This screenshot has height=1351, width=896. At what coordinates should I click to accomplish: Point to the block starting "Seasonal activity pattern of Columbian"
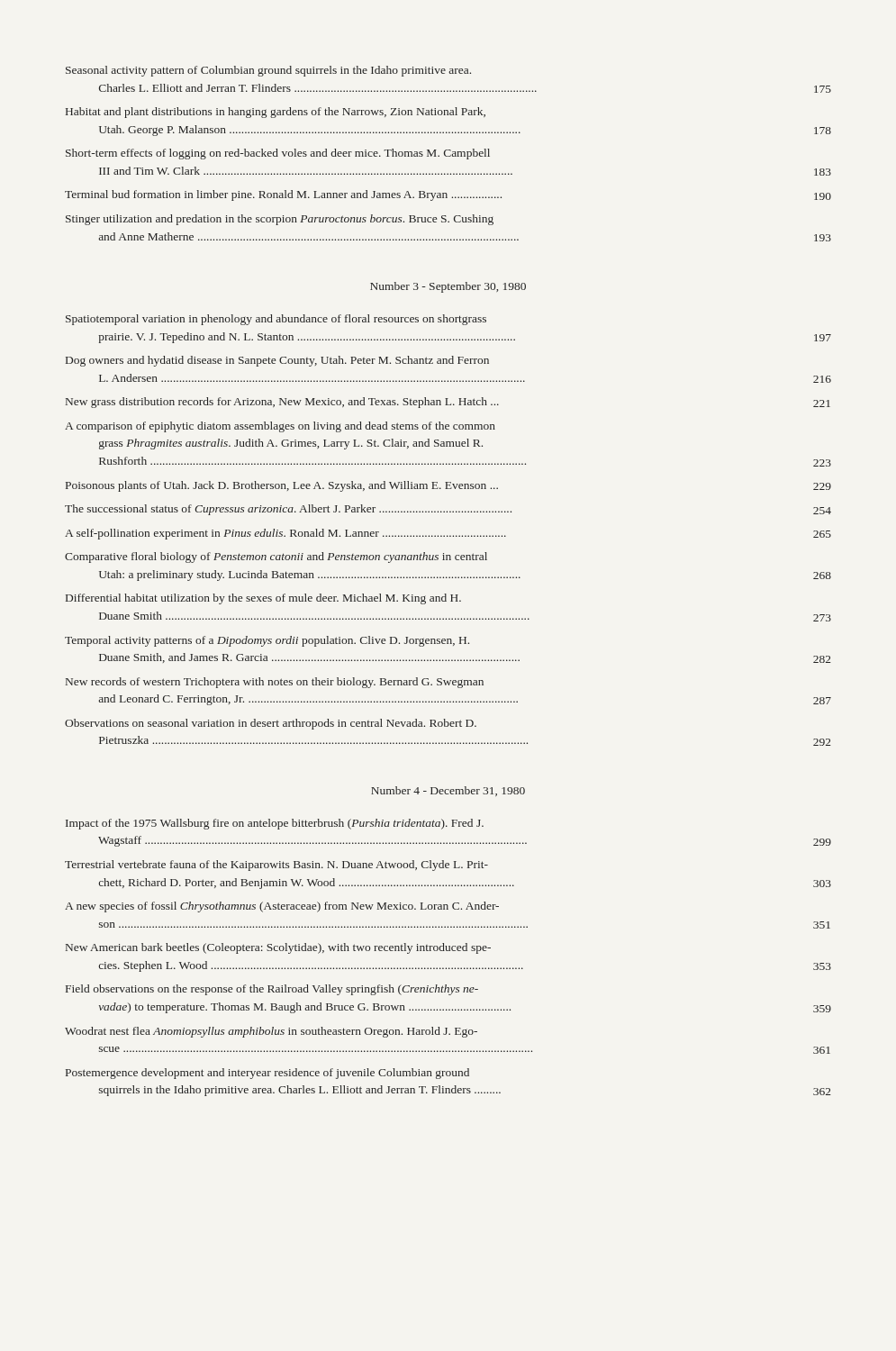click(448, 79)
